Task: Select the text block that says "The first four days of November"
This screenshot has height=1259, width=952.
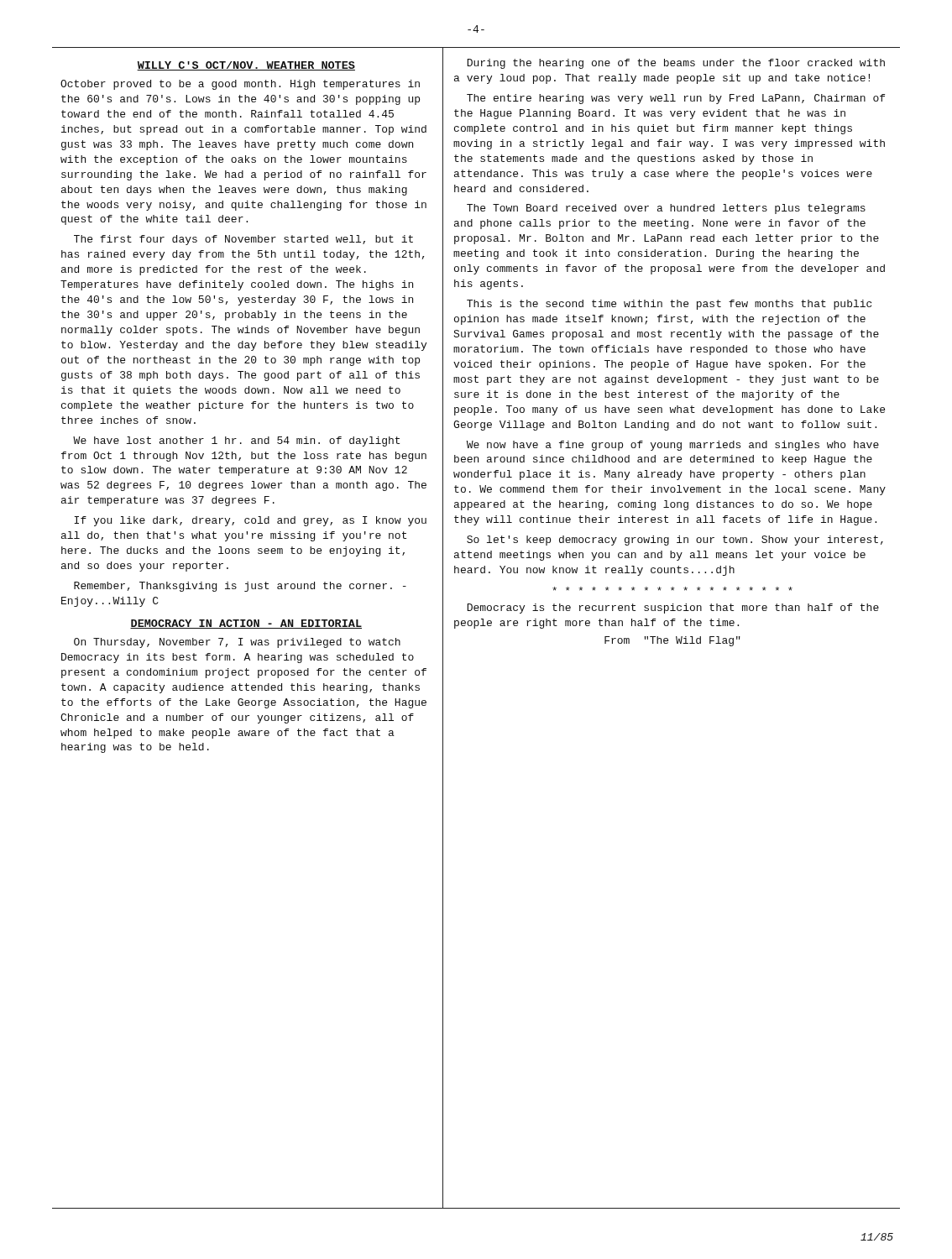Action: pos(244,330)
